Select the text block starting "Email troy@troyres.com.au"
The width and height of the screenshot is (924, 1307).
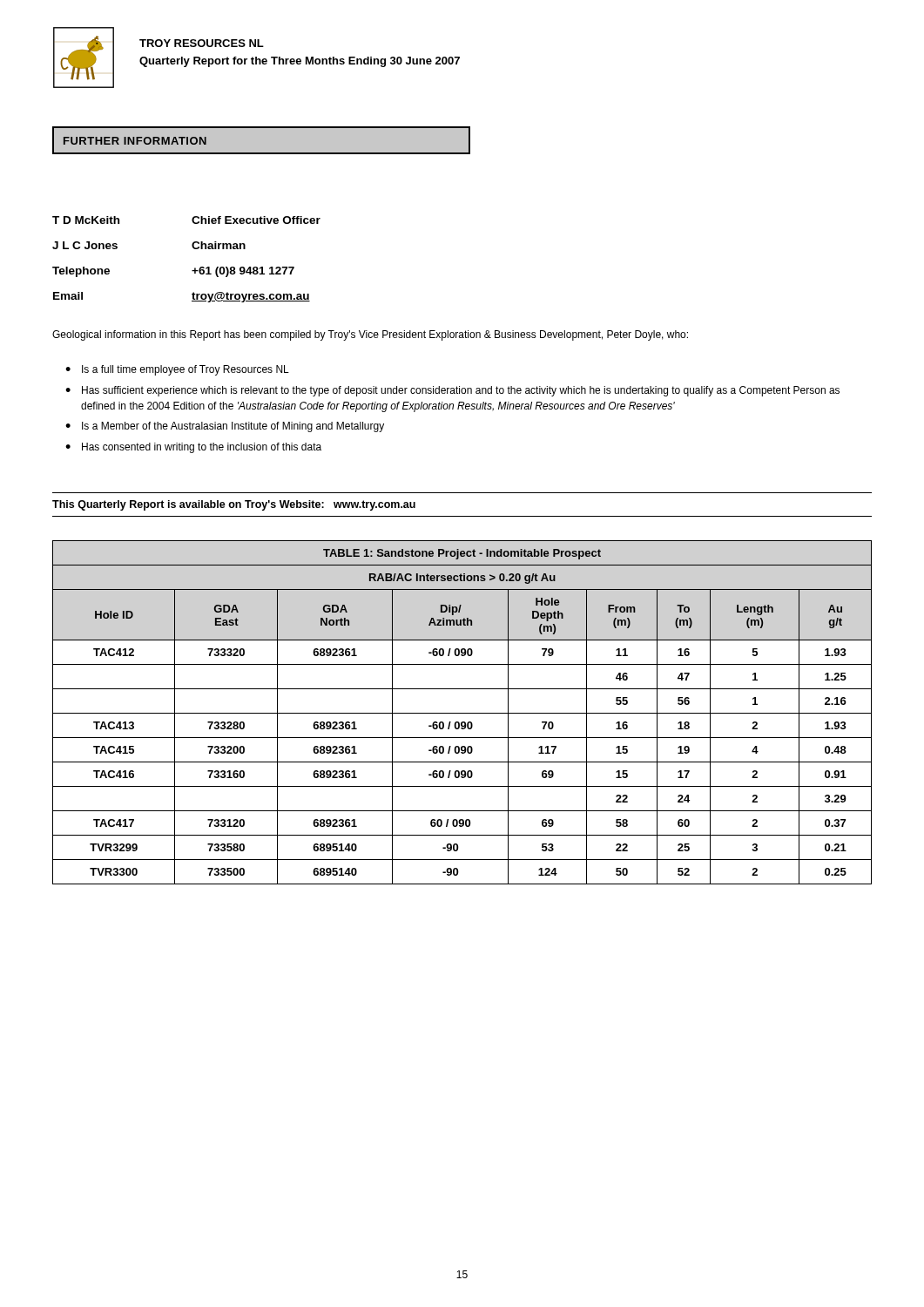(181, 296)
